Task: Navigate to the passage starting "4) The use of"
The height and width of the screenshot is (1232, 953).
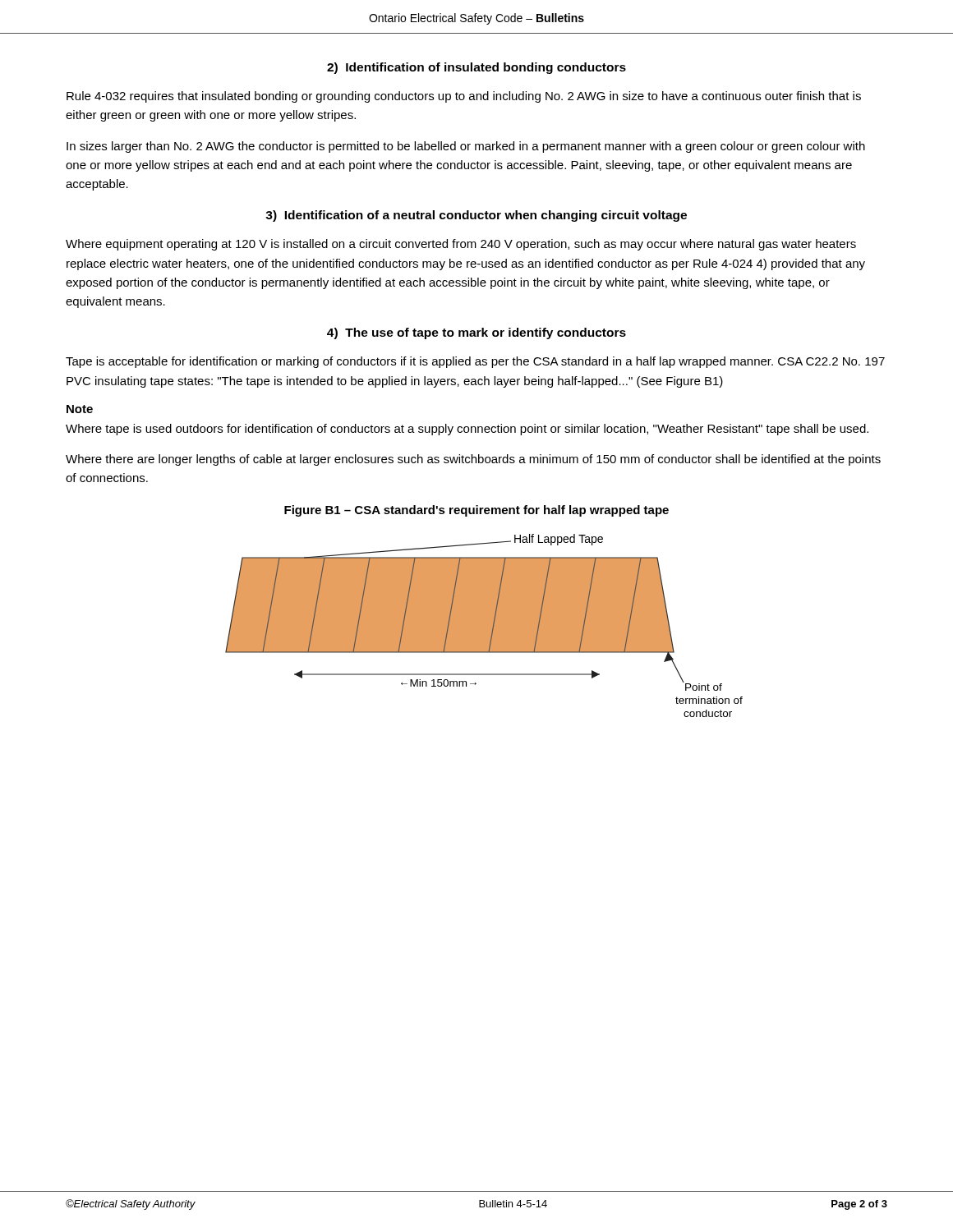Action: click(x=476, y=332)
